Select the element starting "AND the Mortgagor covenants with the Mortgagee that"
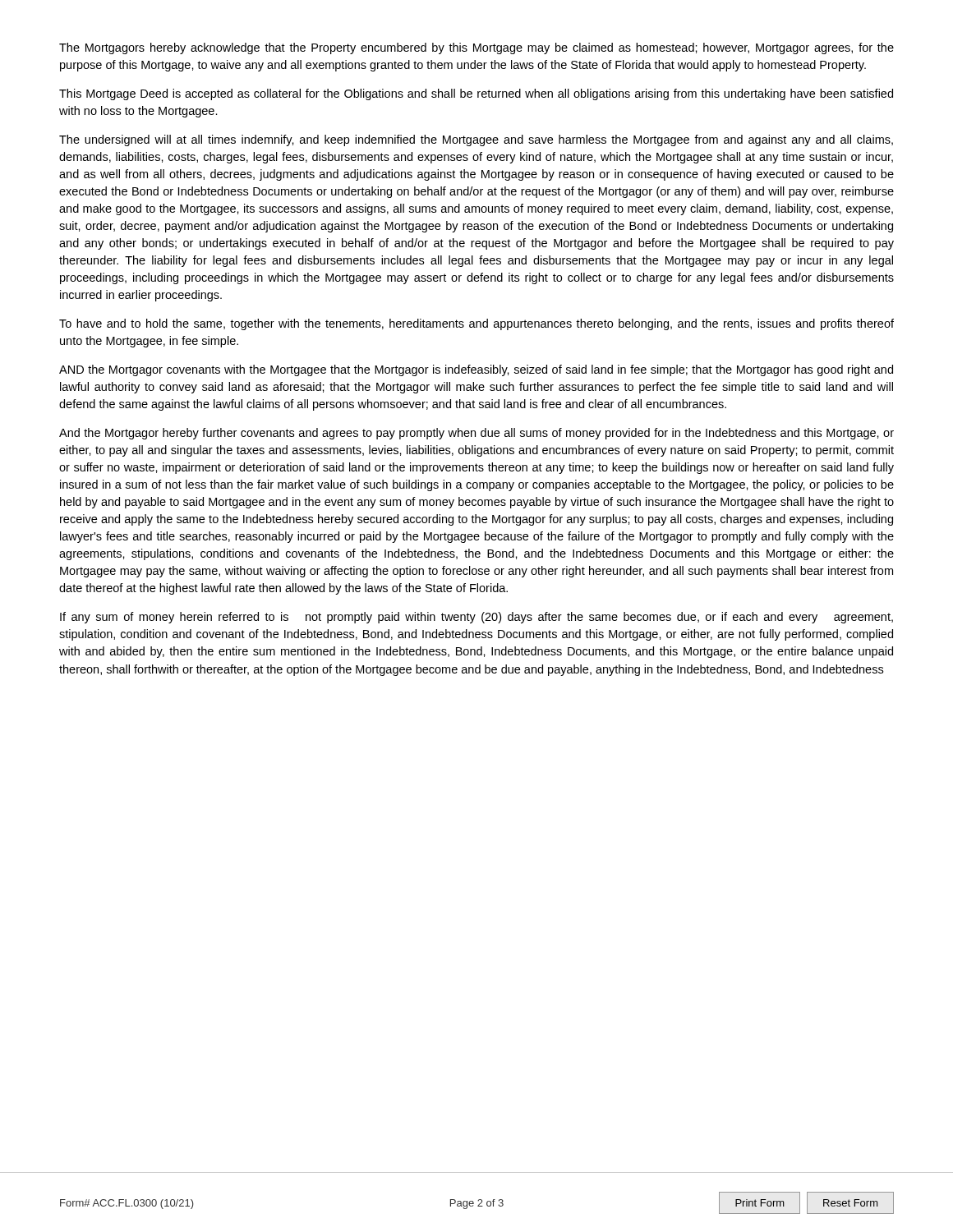The height and width of the screenshot is (1232, 953). pyautogui.click(x=476, y=387)
